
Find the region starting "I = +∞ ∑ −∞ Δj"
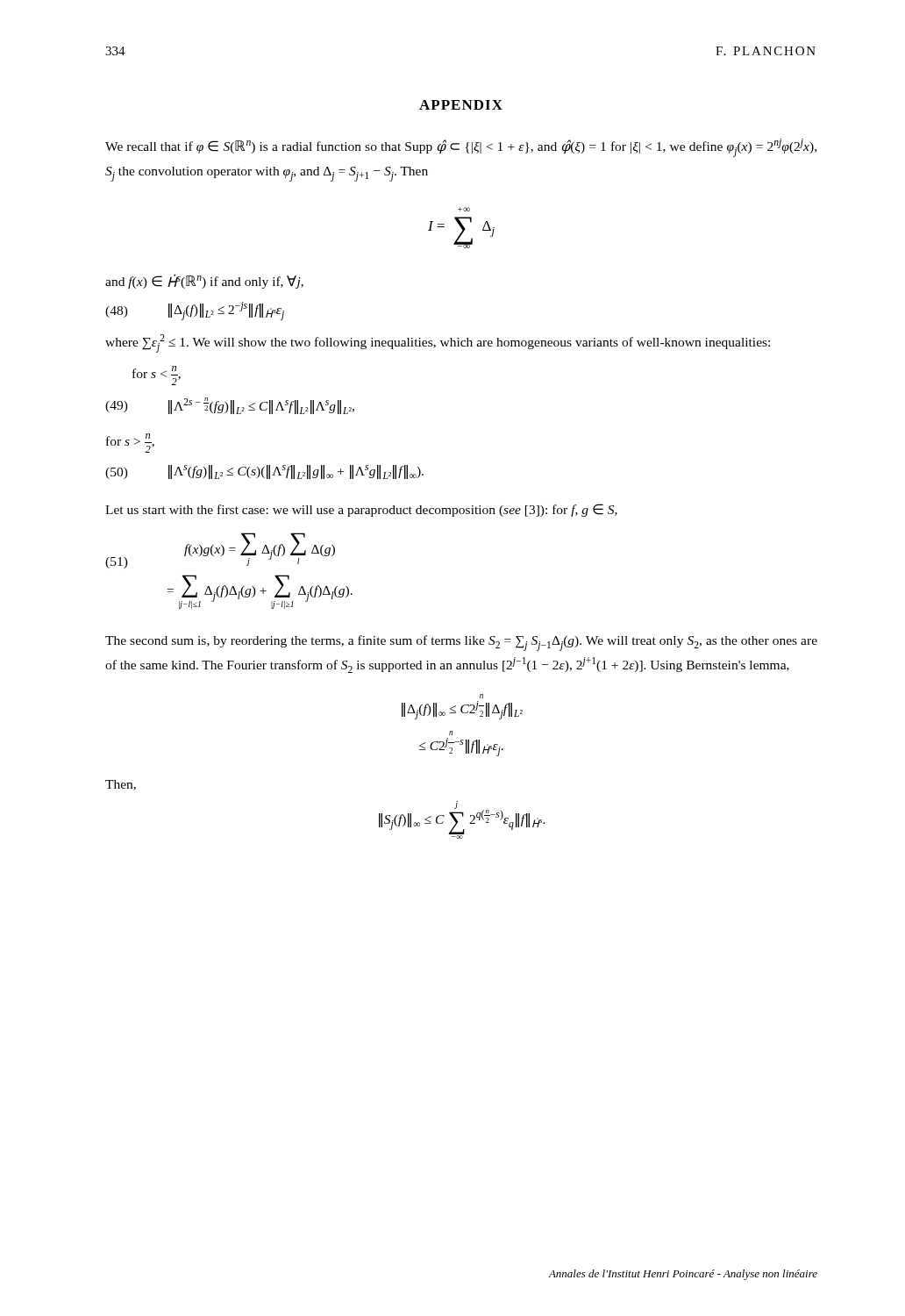pos(461,227)
